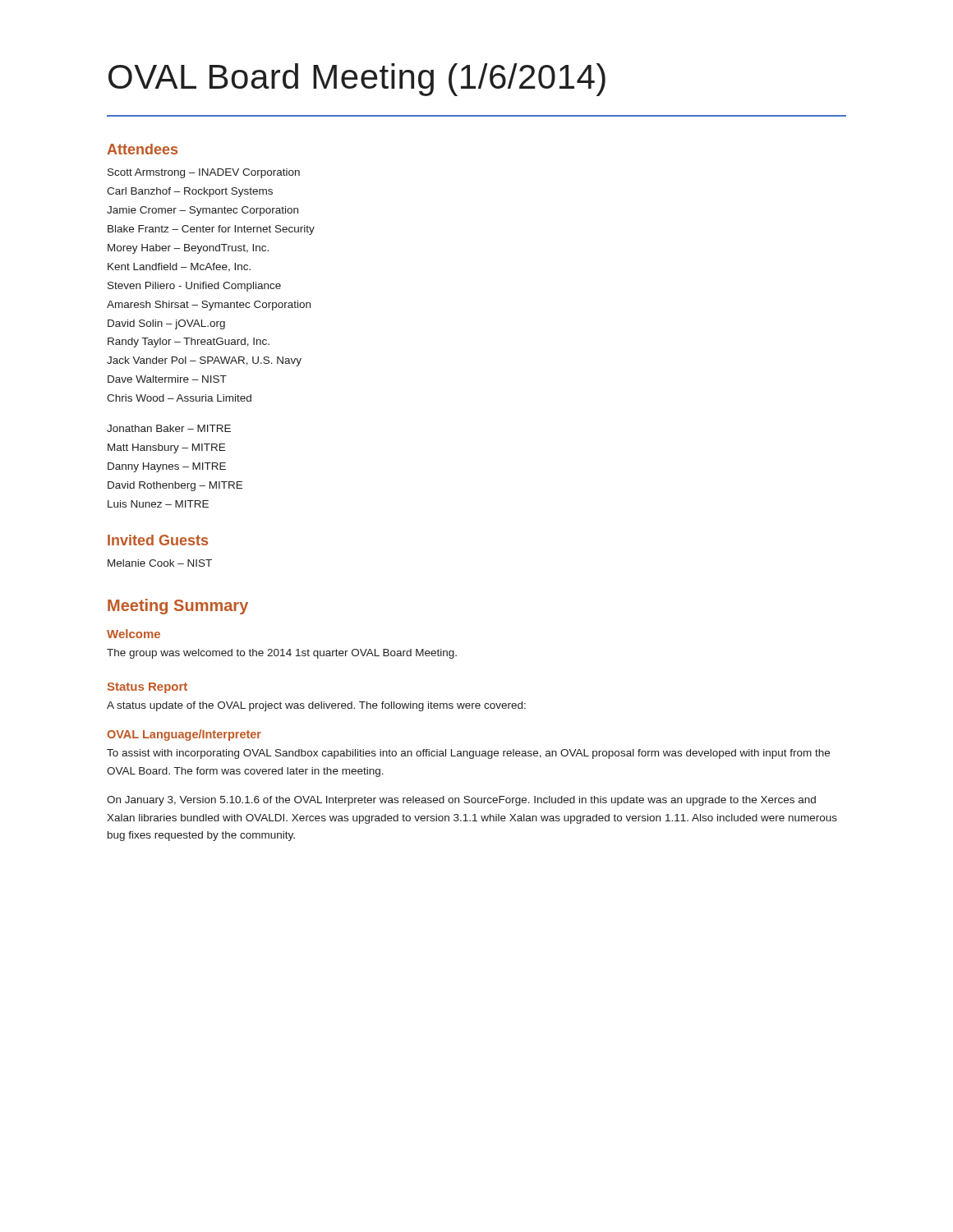953x1232 pixels.
Task: Locate the text block containing "The group was"
Action: tap(282, 654)
